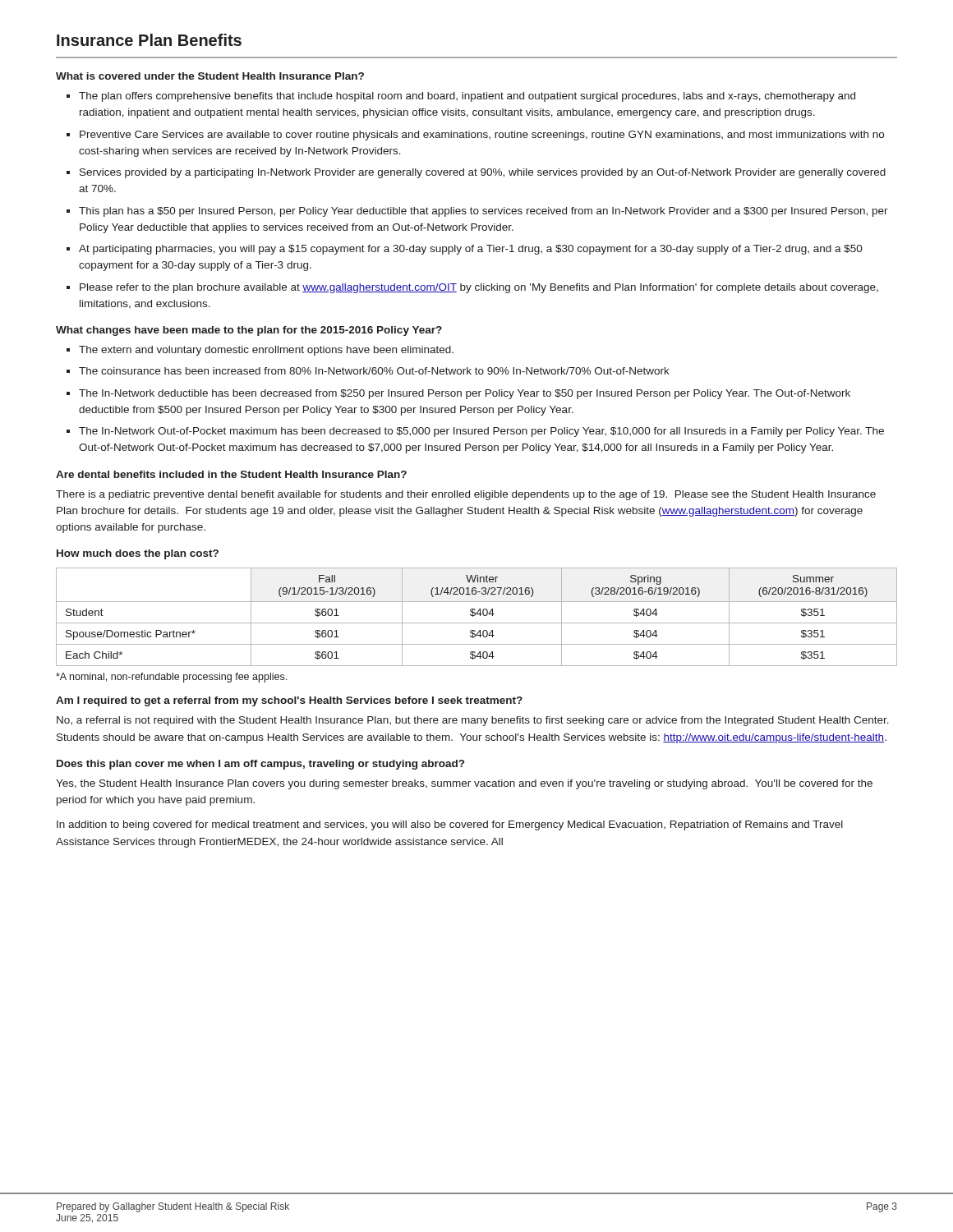Select the table that reads "Each Child*"

pos(476,617)
